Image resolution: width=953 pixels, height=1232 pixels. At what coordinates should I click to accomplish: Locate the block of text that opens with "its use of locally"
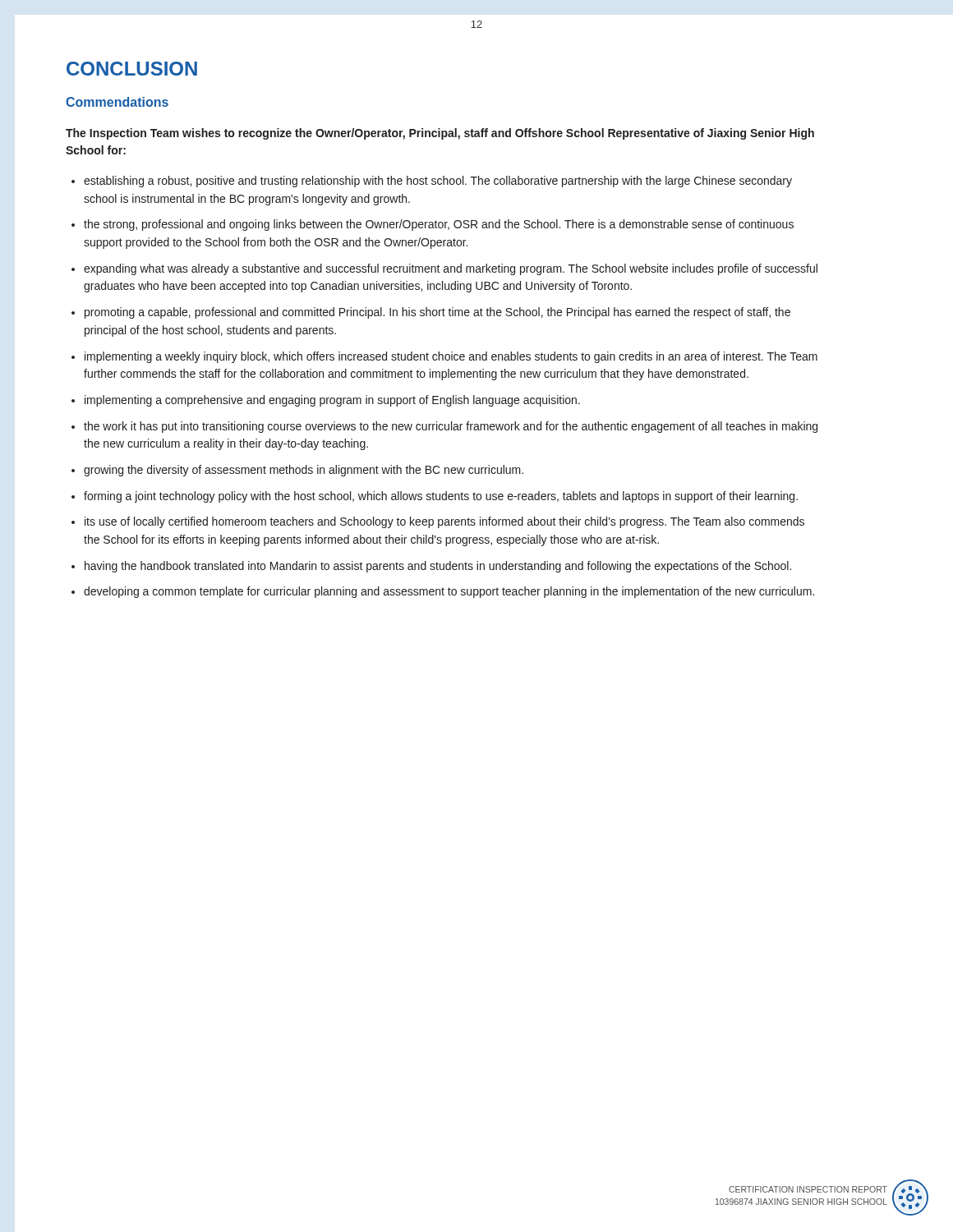(444, 531)
